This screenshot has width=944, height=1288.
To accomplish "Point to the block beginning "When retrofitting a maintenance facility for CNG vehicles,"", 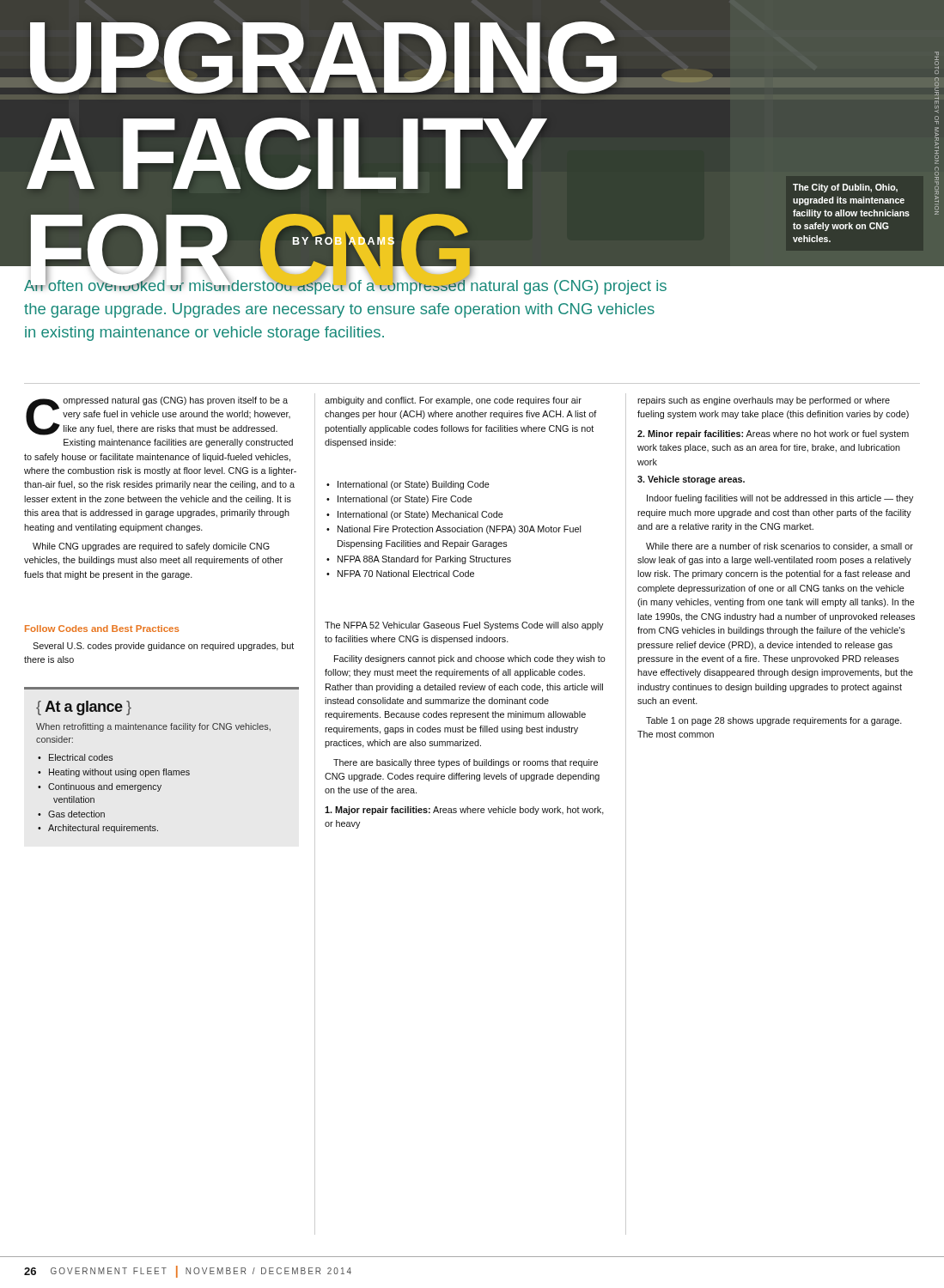I will click(154, 733).
